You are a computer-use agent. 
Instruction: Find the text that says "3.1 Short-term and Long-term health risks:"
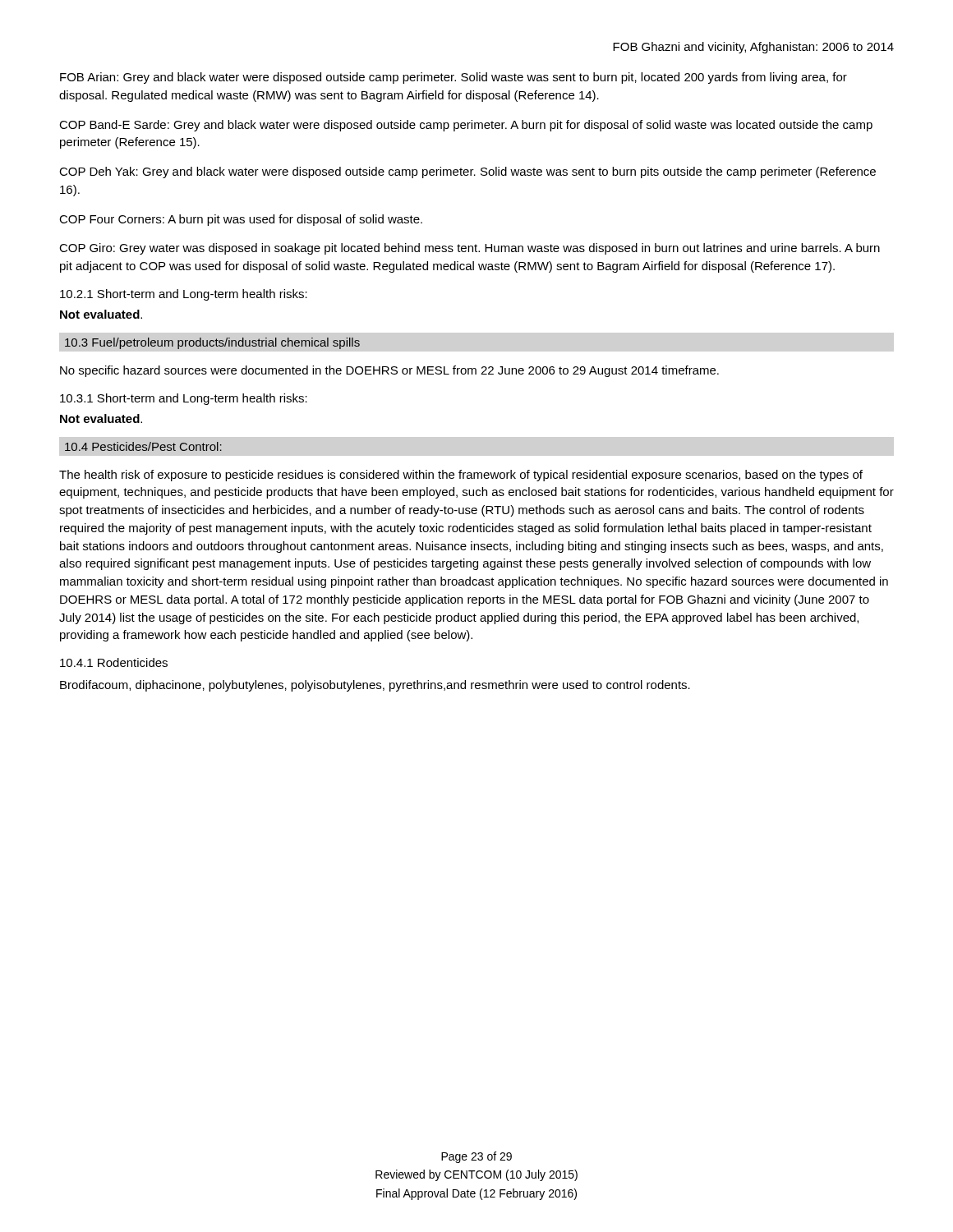184,398
